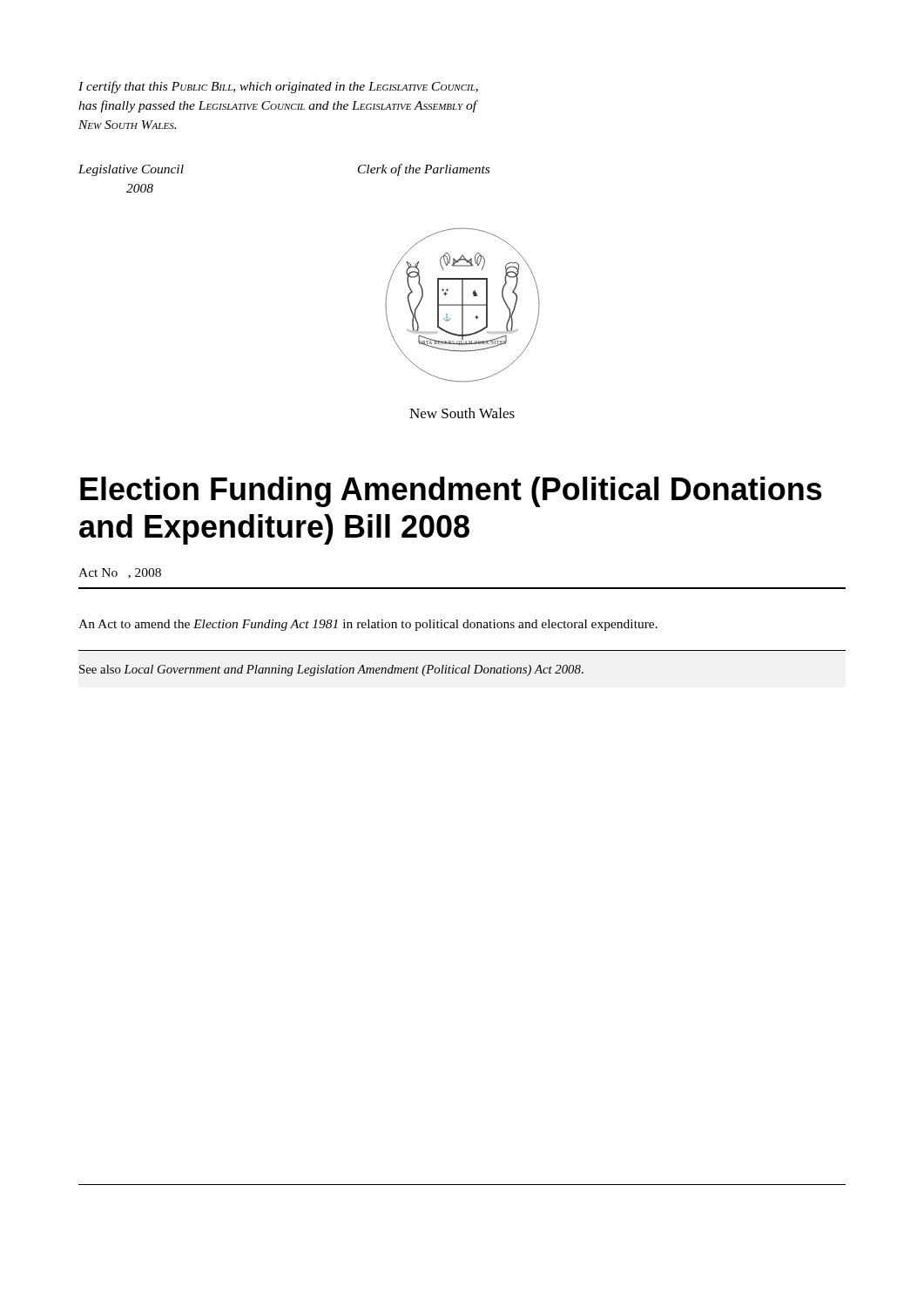Select the illustration
This screenshot has height=1307, width=924.
tap(462, 309)
